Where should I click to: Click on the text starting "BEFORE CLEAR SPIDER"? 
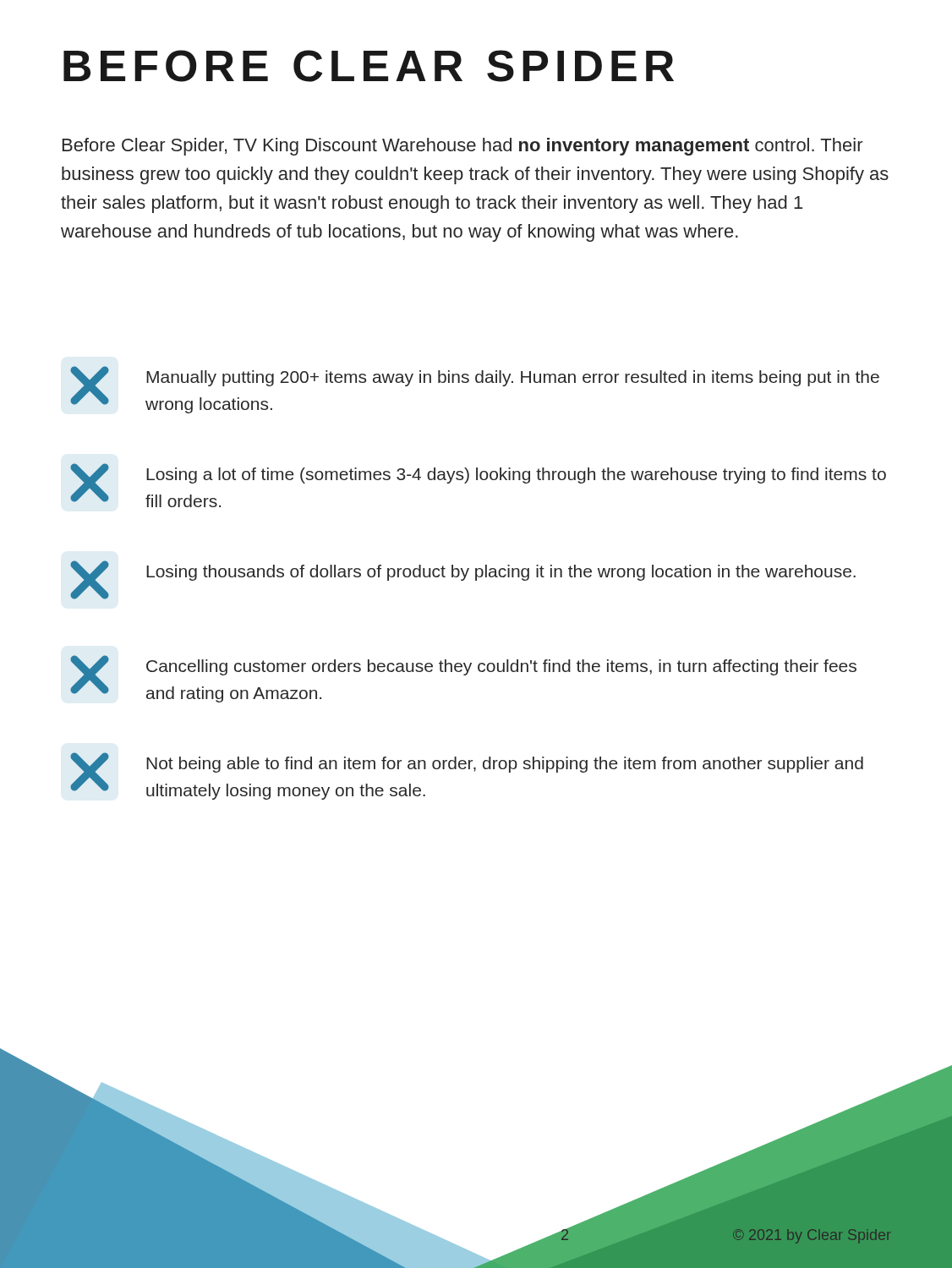pos(370,66)
